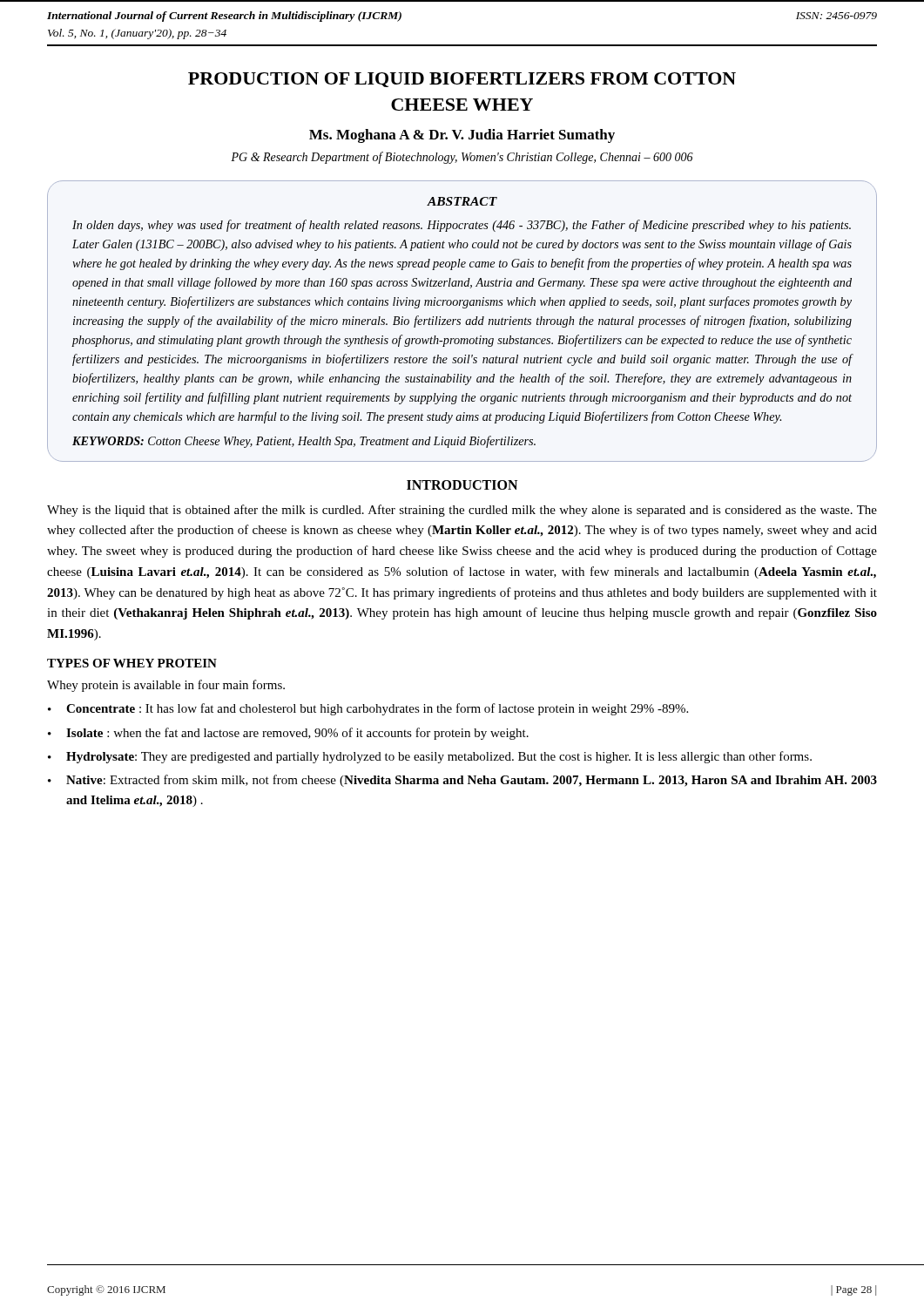Locate the text starting "PRODUCTION OF LIQUID BIOFERTLIZERS"
Screen dimensions: 1307x924
pos(462,91)
